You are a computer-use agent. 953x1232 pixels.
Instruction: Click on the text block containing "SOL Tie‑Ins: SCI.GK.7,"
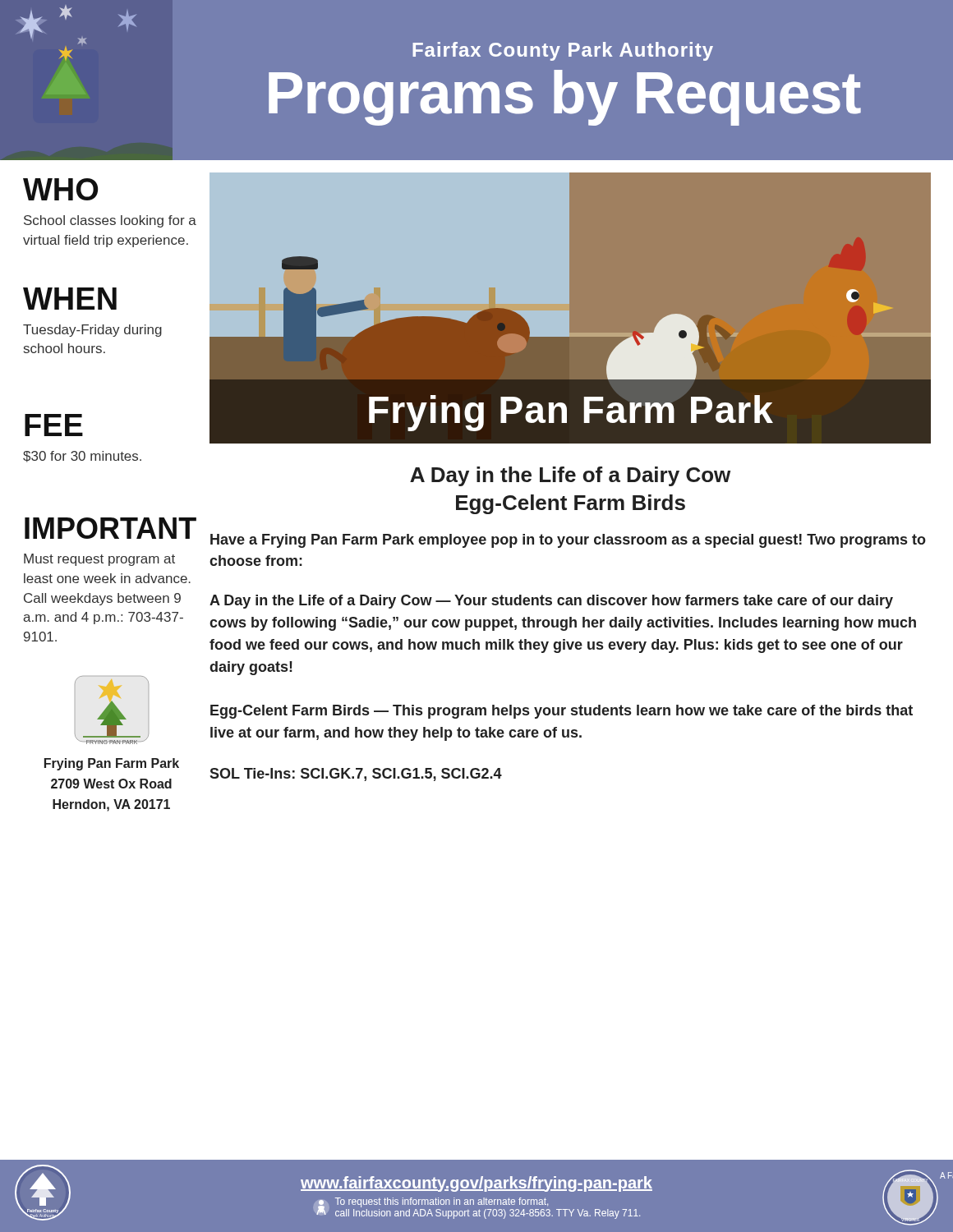[x=356, y=774]
